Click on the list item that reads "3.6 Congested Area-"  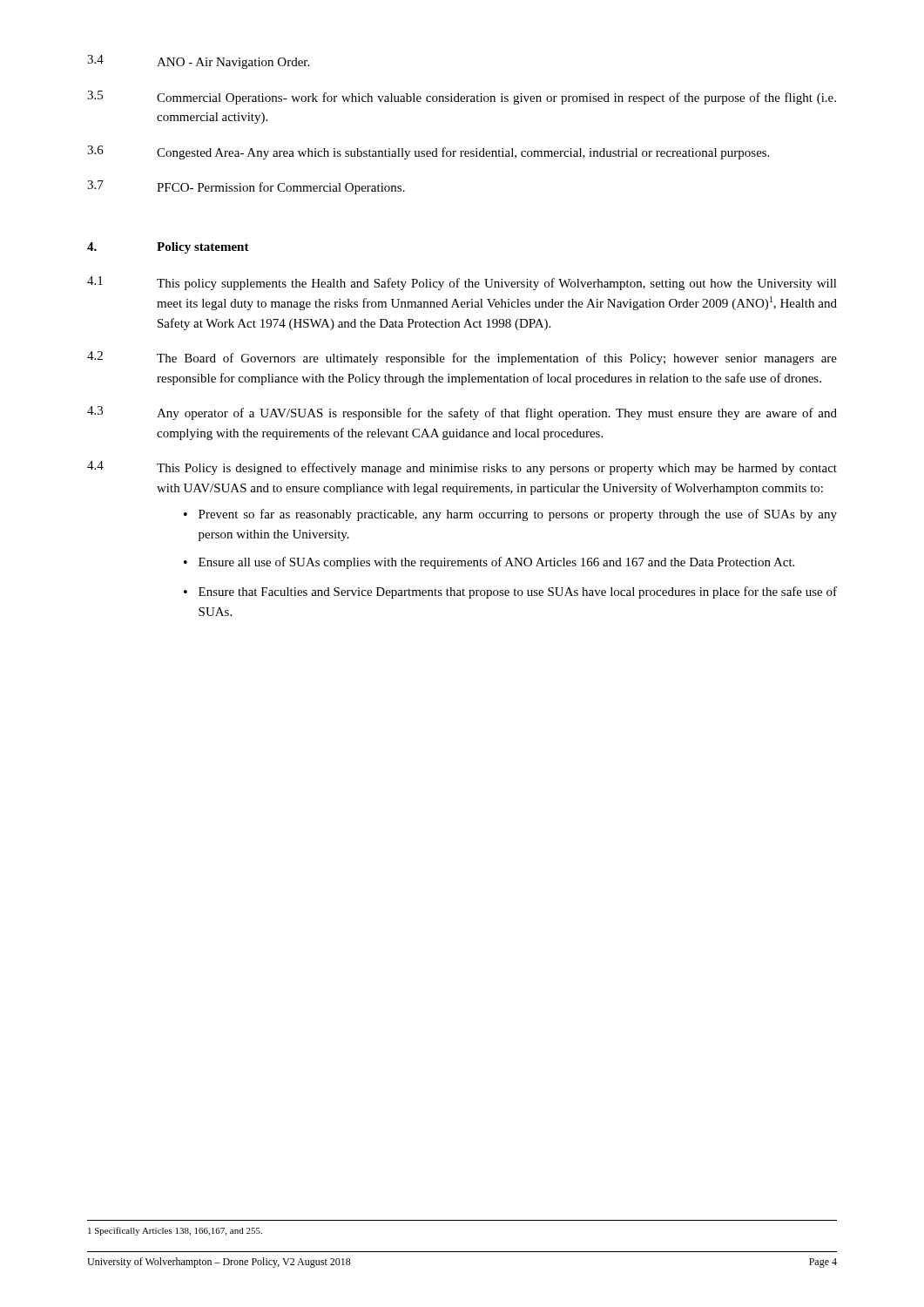tap(462, 152)
